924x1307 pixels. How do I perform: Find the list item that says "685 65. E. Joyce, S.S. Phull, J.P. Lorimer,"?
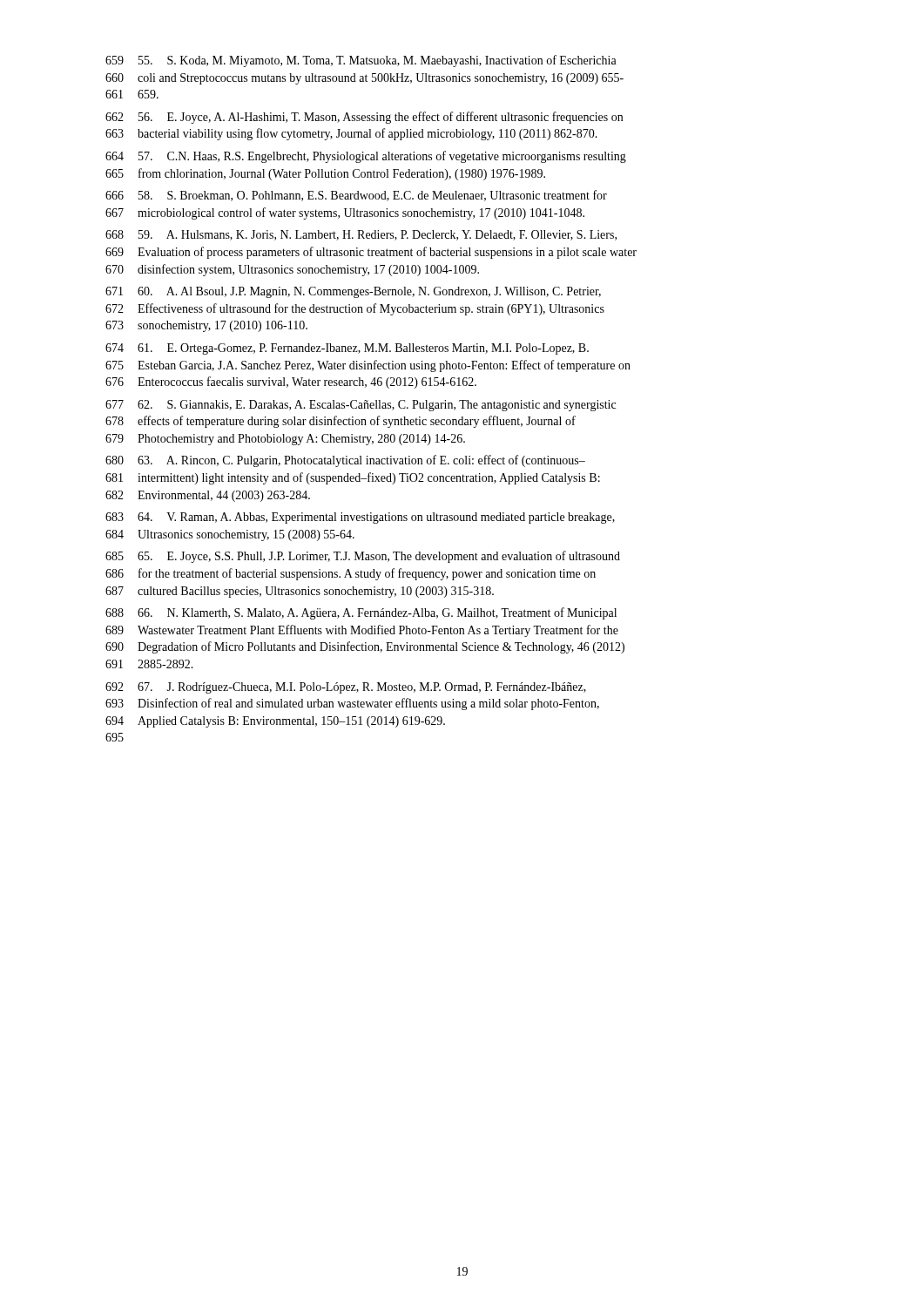pyautogui.click(x=471, y=557)
